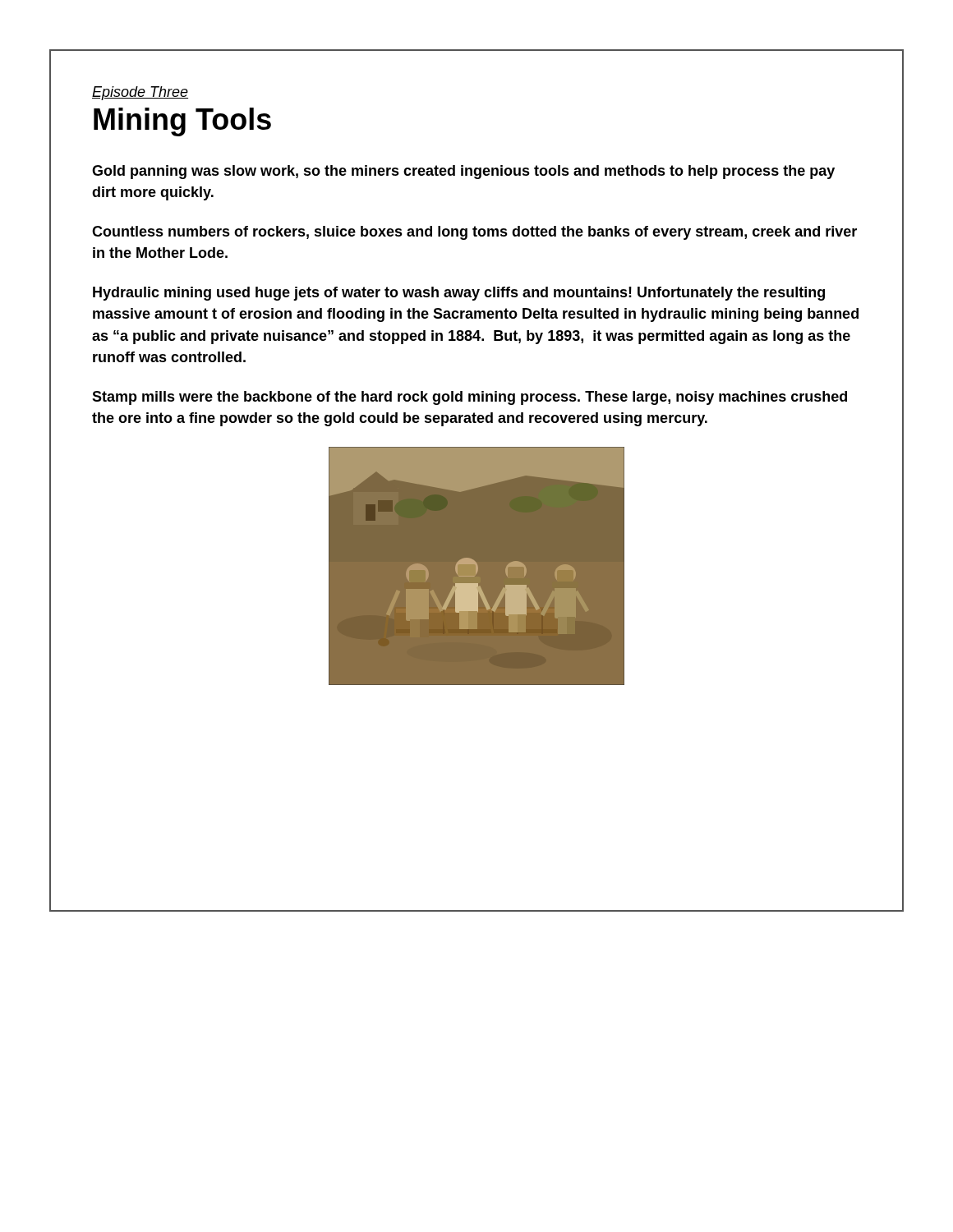Image resolution: width=953 pixels, height=1232 pixels.
Task: Select the region starting "Countless numbers of rockers,"
Action: coord(475,243)
